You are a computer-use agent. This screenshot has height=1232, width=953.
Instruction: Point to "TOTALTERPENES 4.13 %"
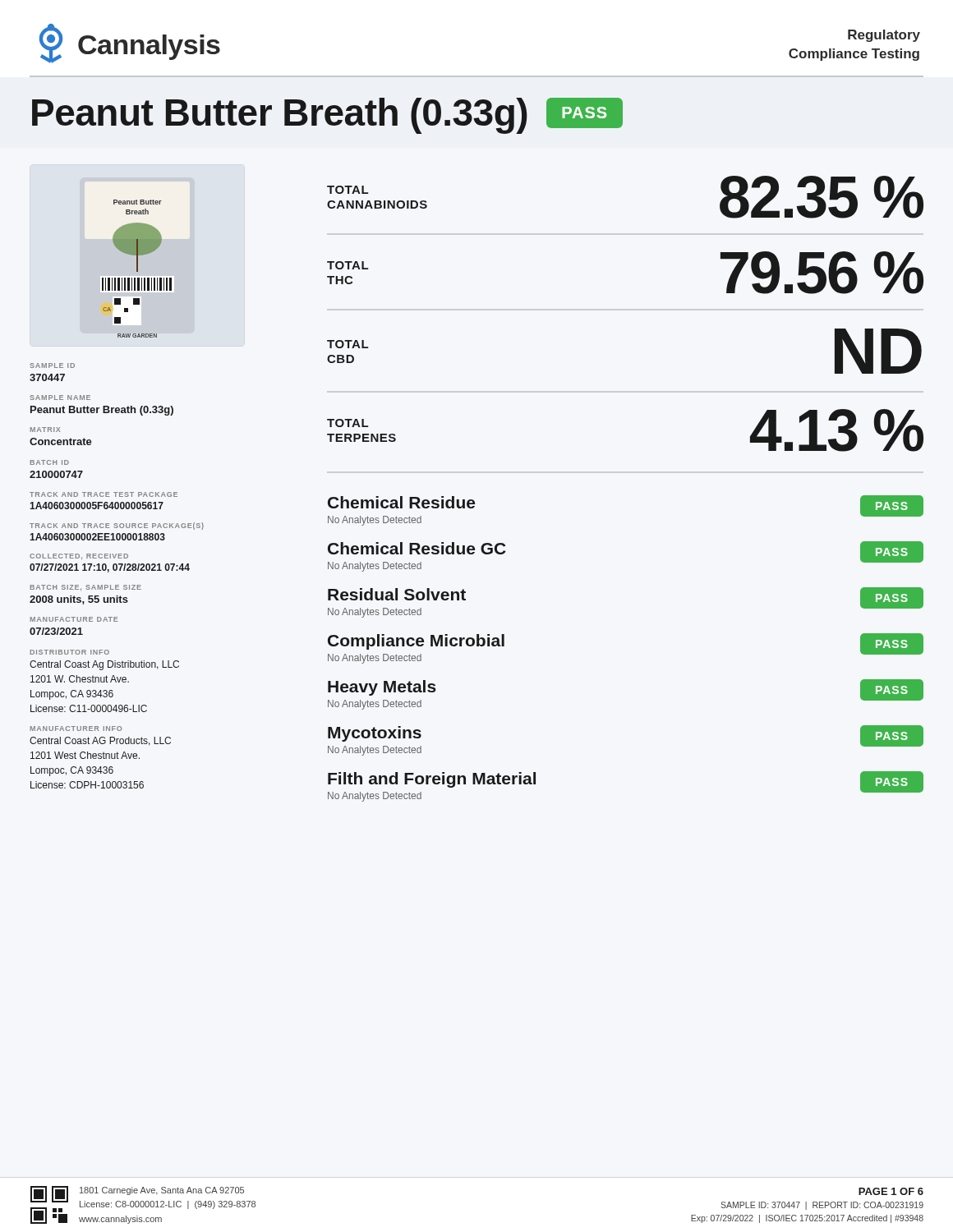(365, 427)
